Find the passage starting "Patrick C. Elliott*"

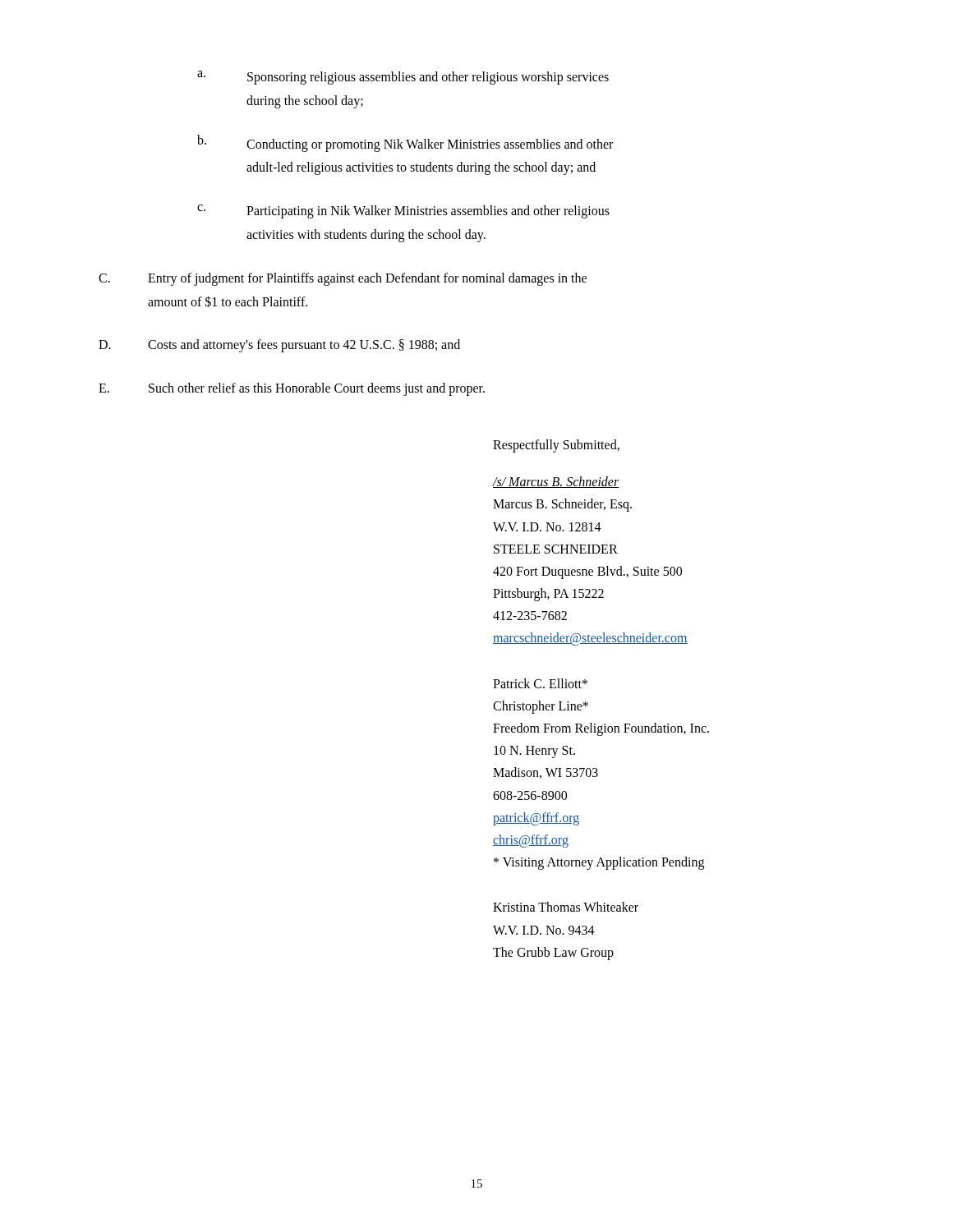[601, 773]
